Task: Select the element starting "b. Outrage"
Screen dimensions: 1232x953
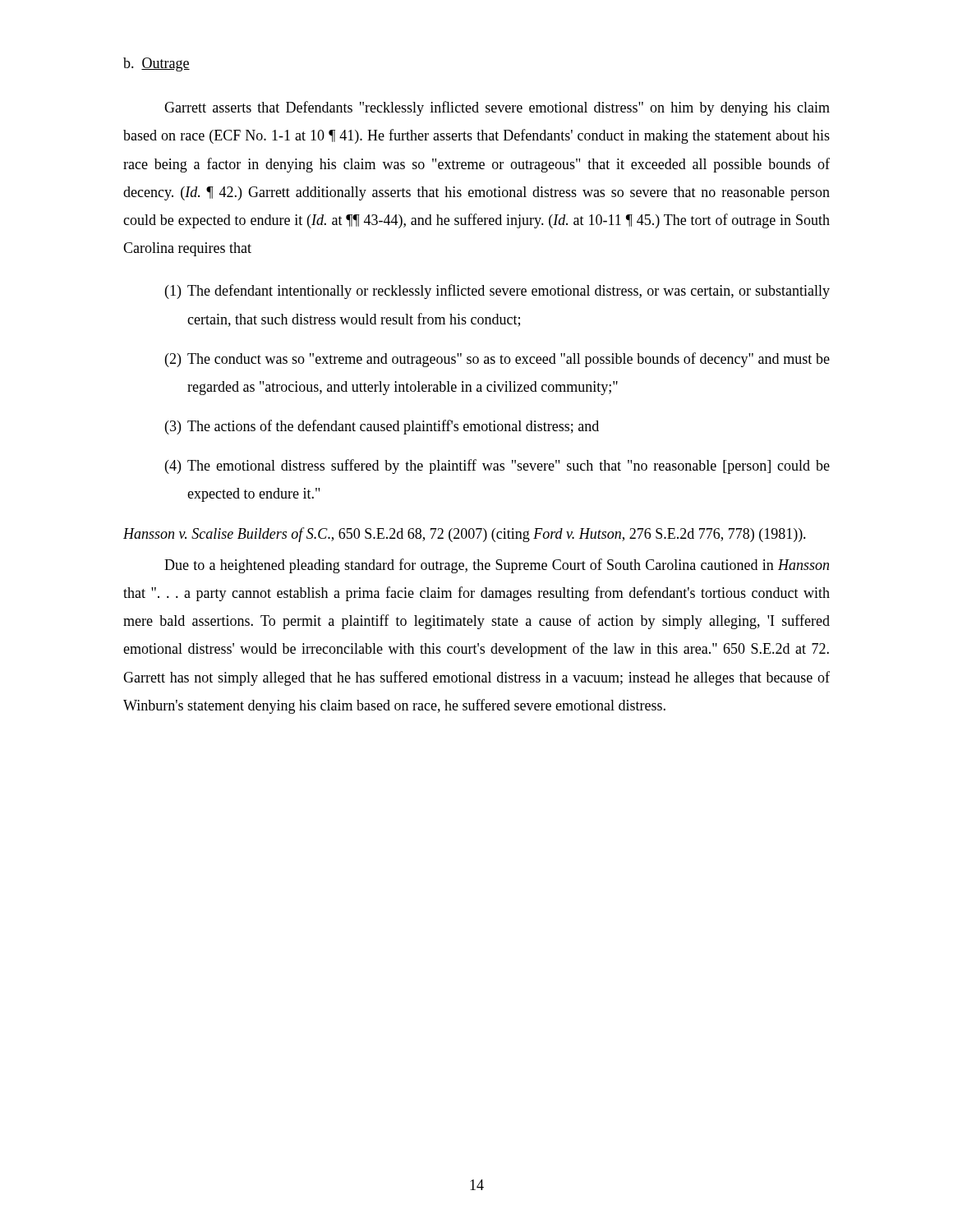Action: [156, 63]
